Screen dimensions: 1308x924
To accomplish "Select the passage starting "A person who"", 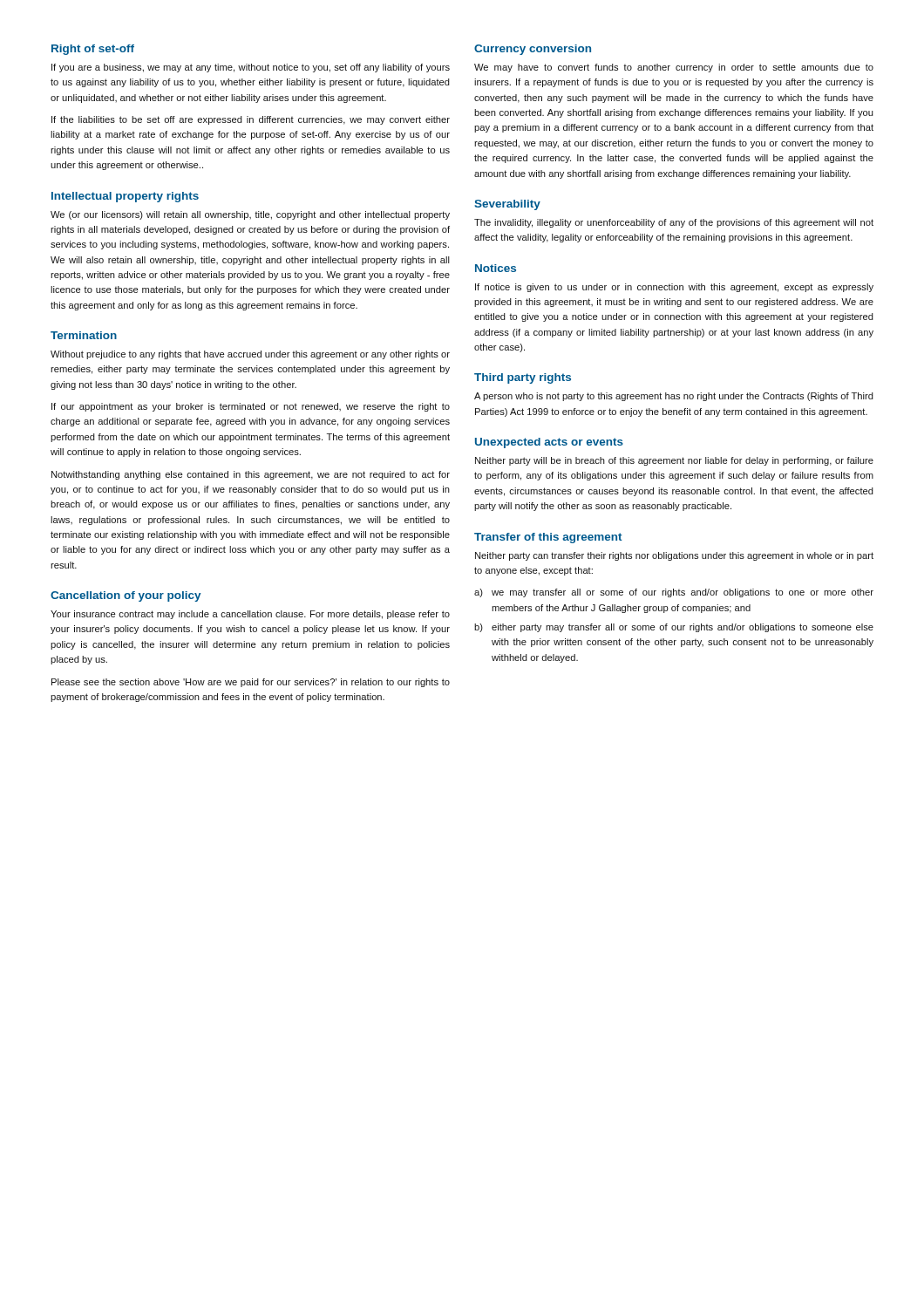I will coord(674,404).
